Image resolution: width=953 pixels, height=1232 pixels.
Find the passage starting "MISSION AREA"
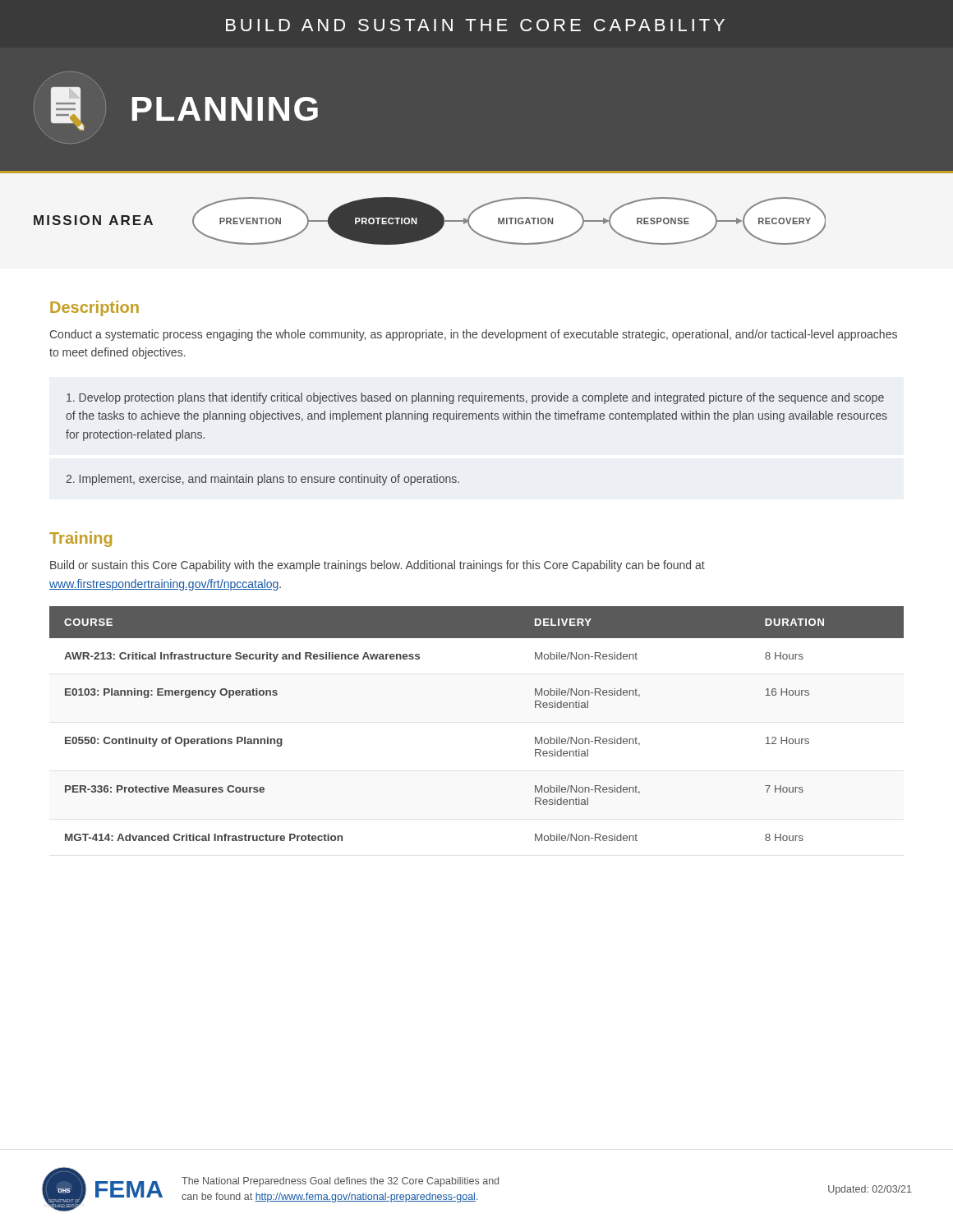(x=94, y=221)
